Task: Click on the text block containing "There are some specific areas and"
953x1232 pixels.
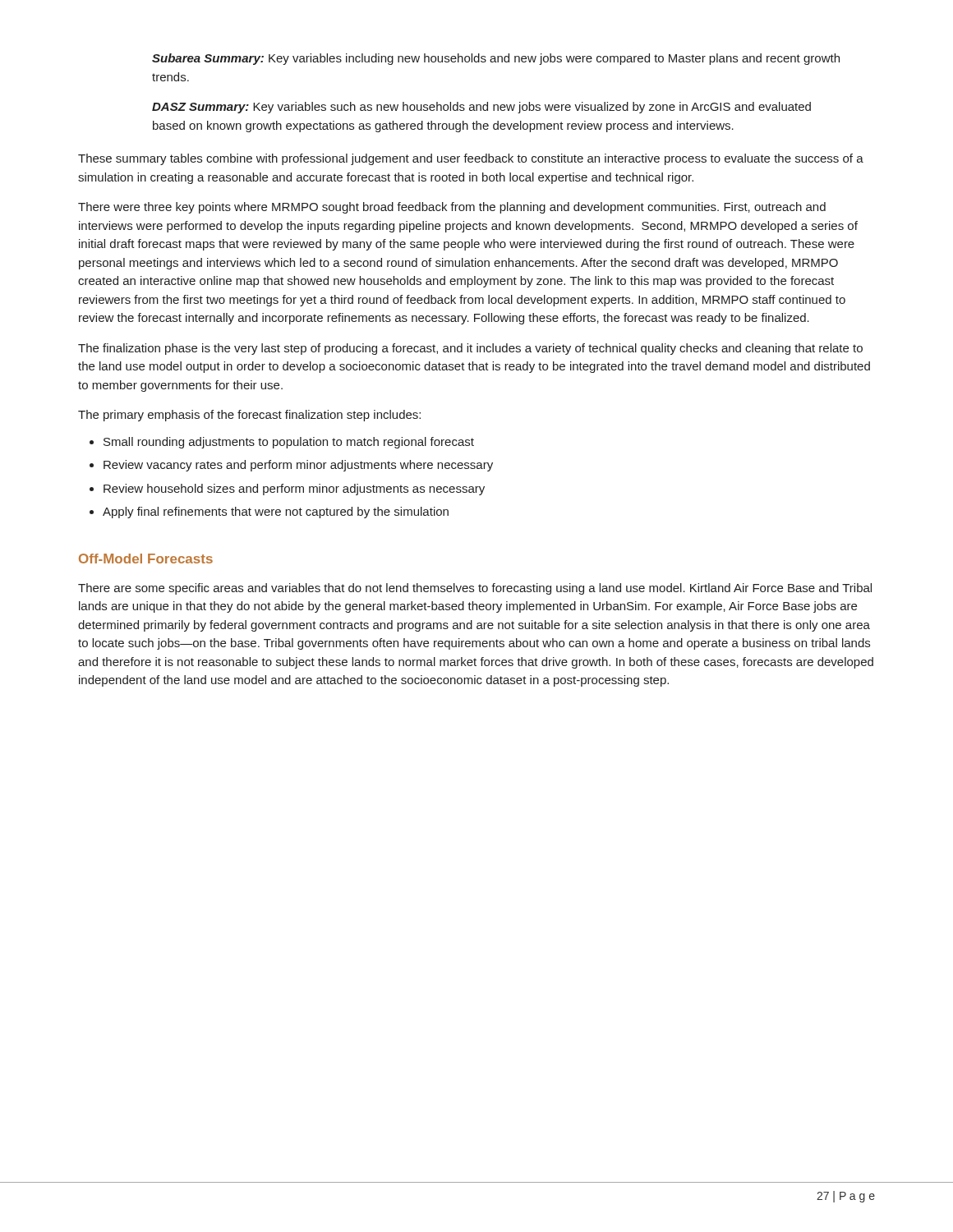Action: coord(476,633)
